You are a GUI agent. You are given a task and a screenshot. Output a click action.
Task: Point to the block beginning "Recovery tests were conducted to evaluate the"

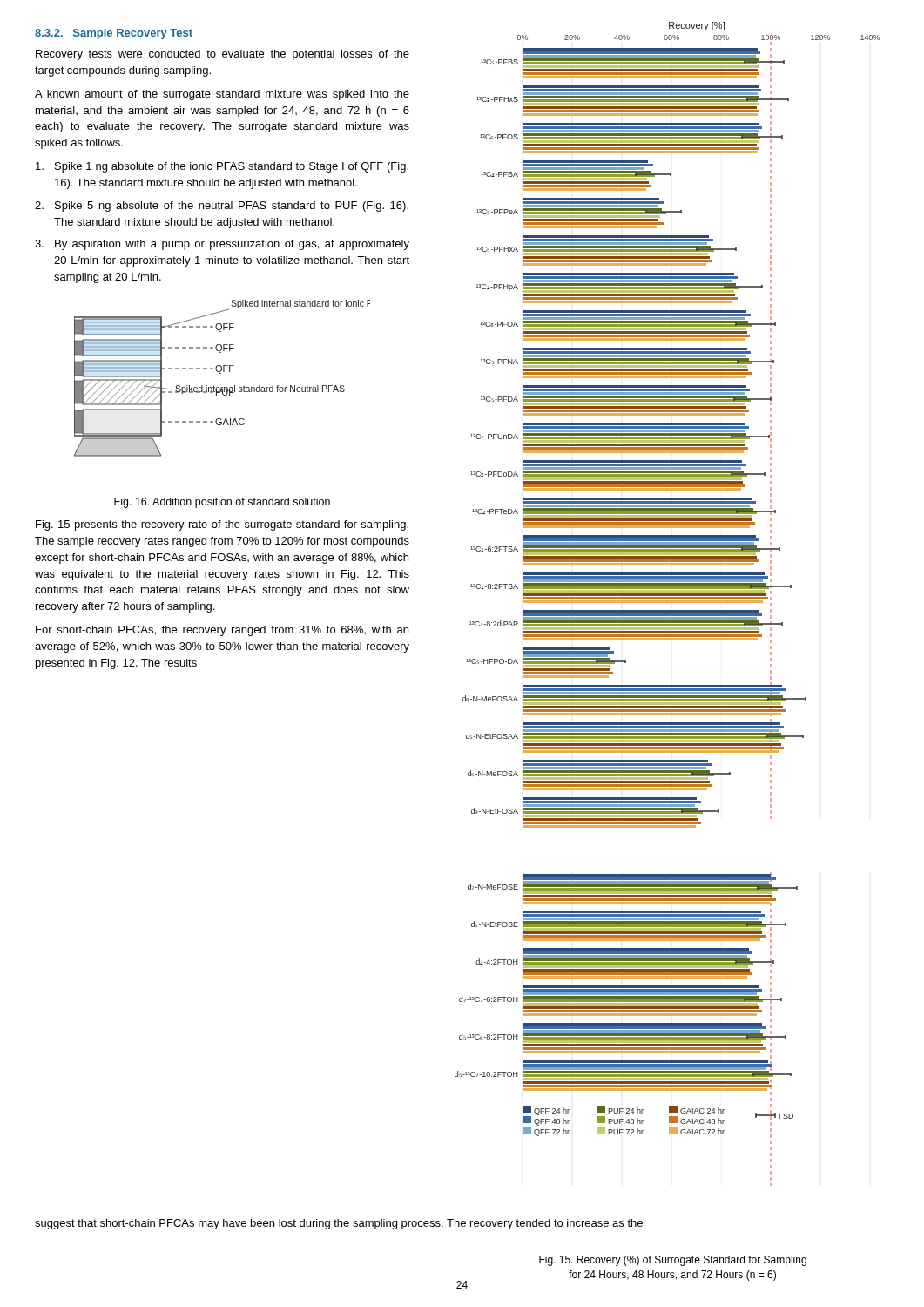pyautogui.click(x=222, y=99)
